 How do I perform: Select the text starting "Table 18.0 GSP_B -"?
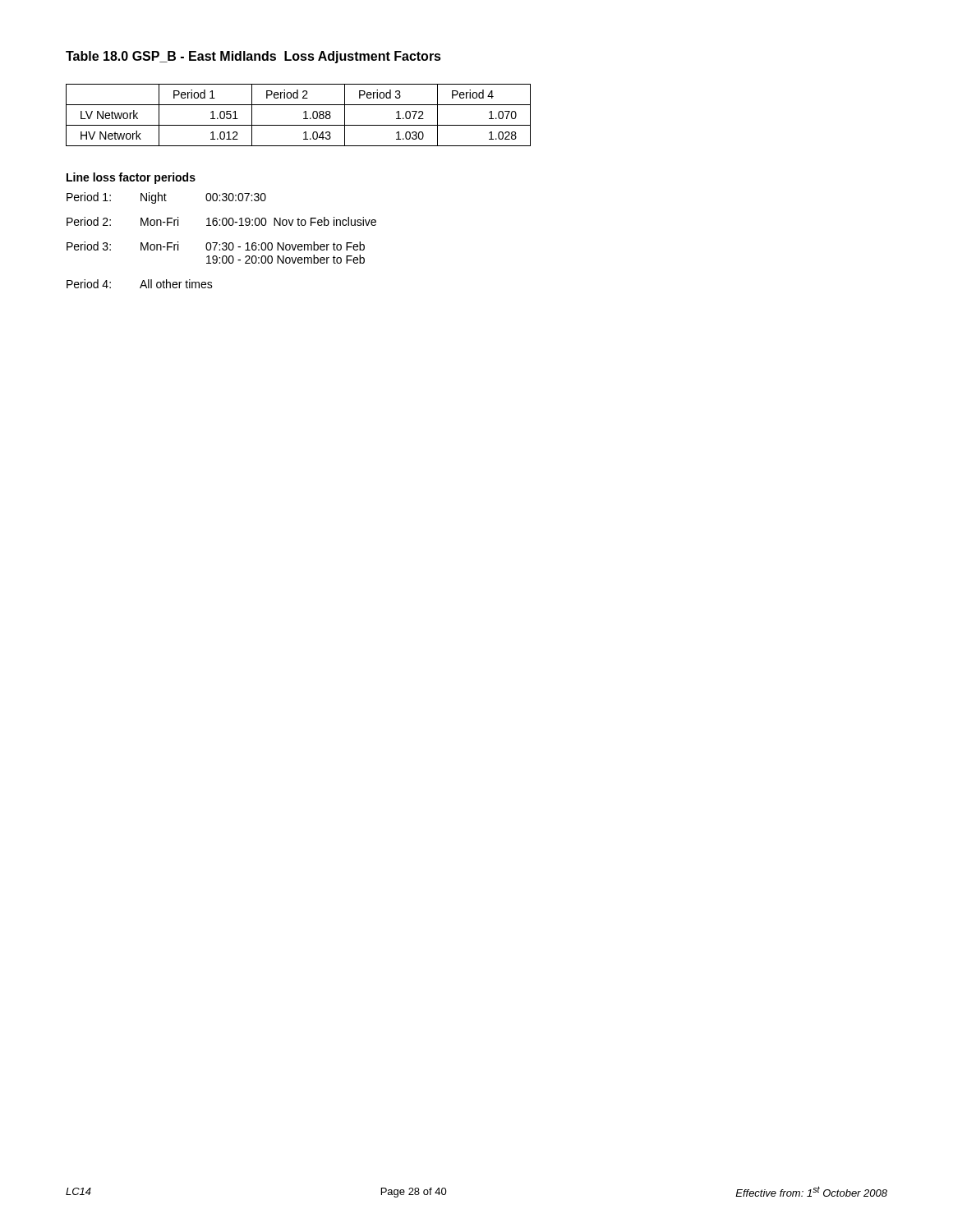pyautogui.click(x=253, y=56)
